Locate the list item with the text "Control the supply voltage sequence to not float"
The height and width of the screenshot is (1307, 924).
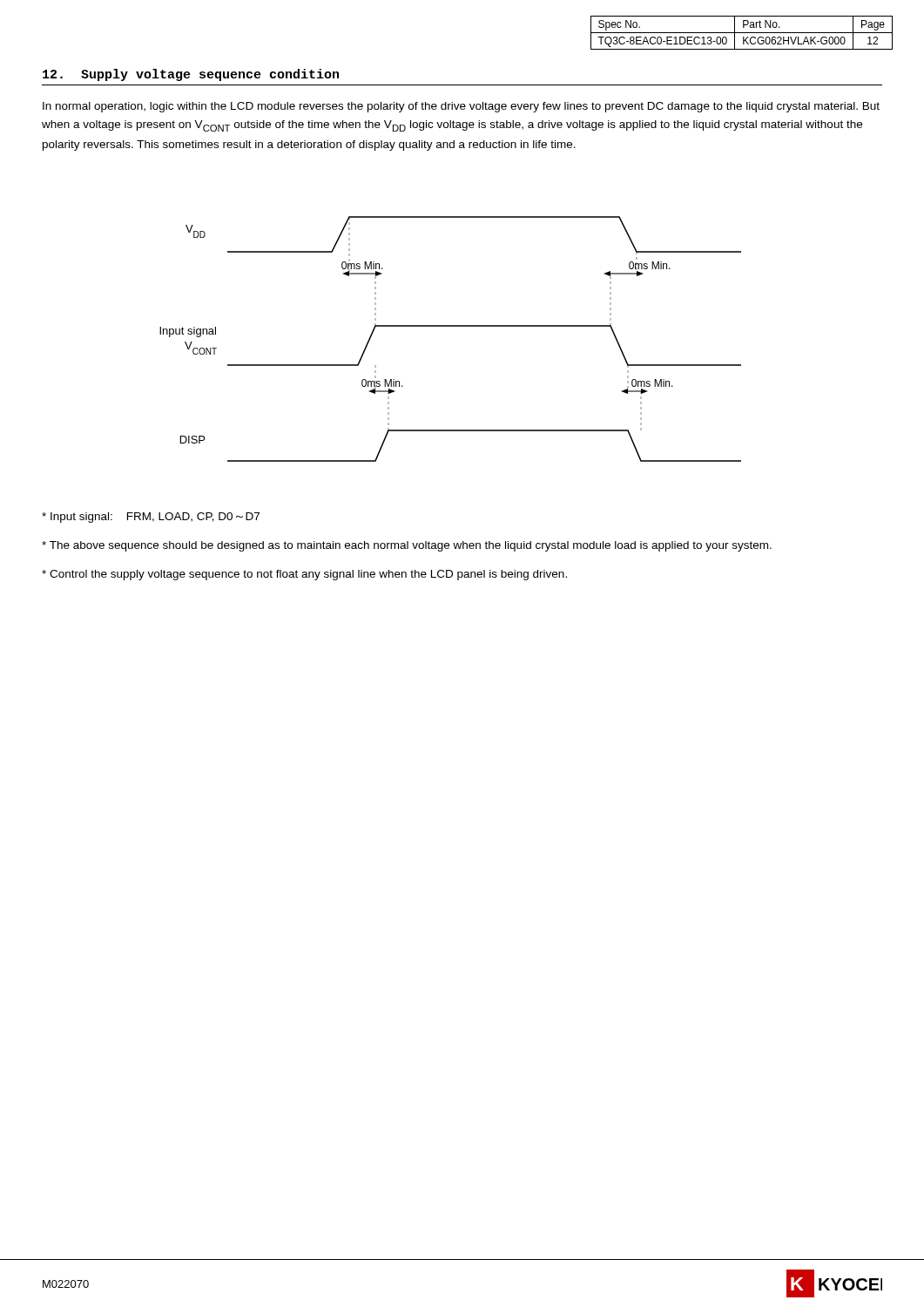(305, 574)
